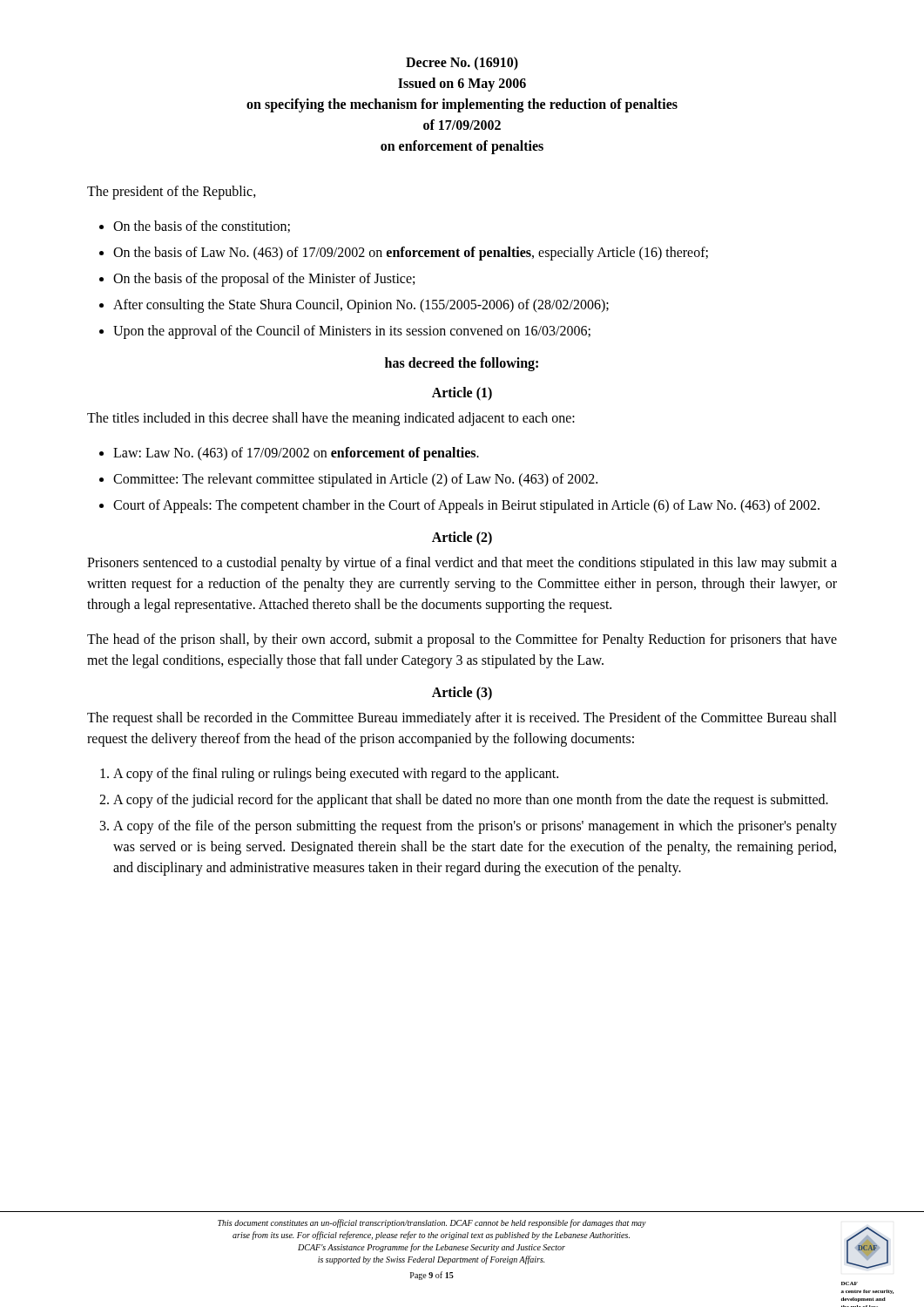Locate the text block that says "Prisoners sentenced to"
This screenshot has width=924, height=1307.
click(462, 583)
